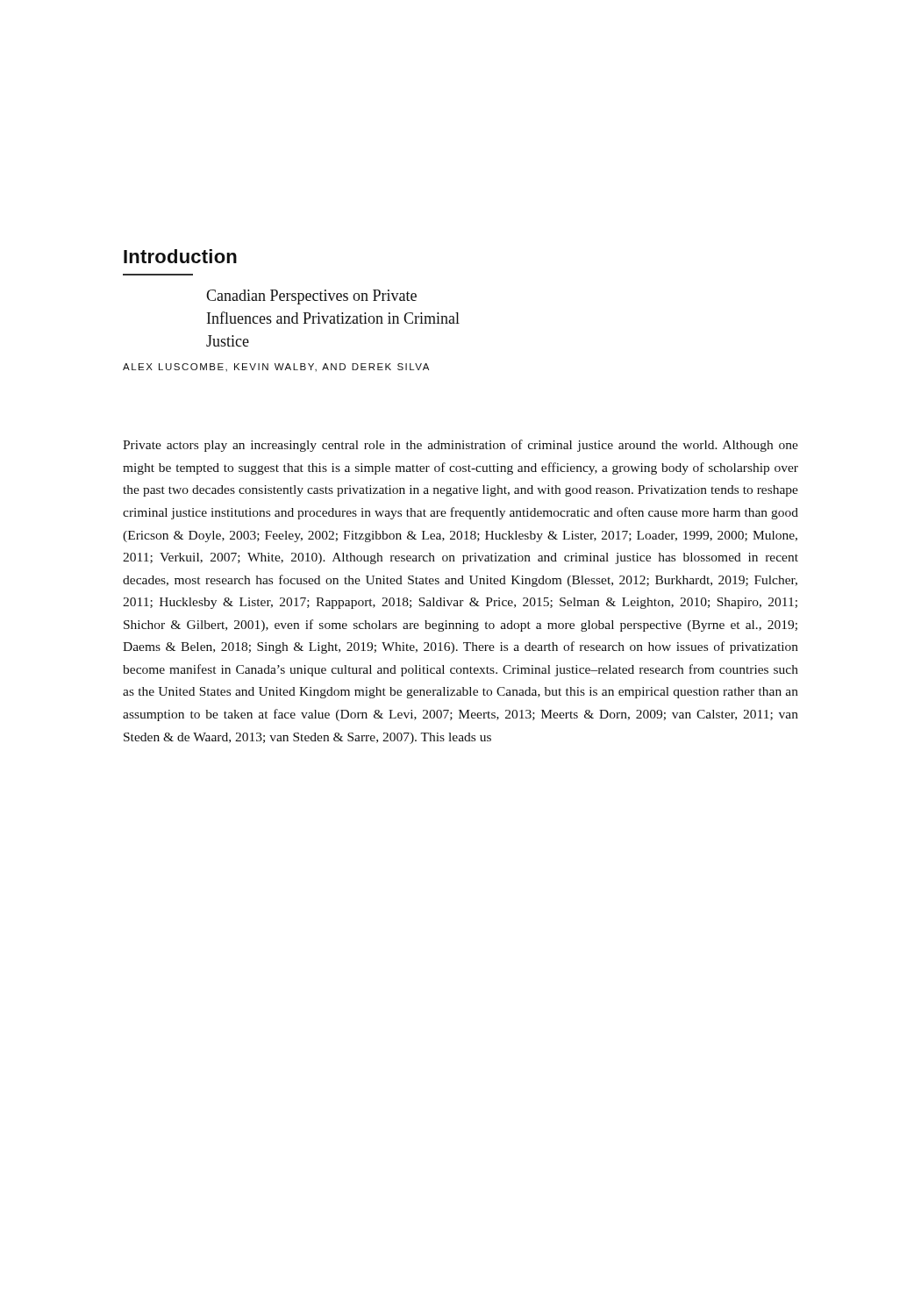Locate the text block that reads "ALEX LUSCOMBE, KEVIN WALBY,"
The width and height of the screenshot is (921, 1316).
[x=276, y=368]
